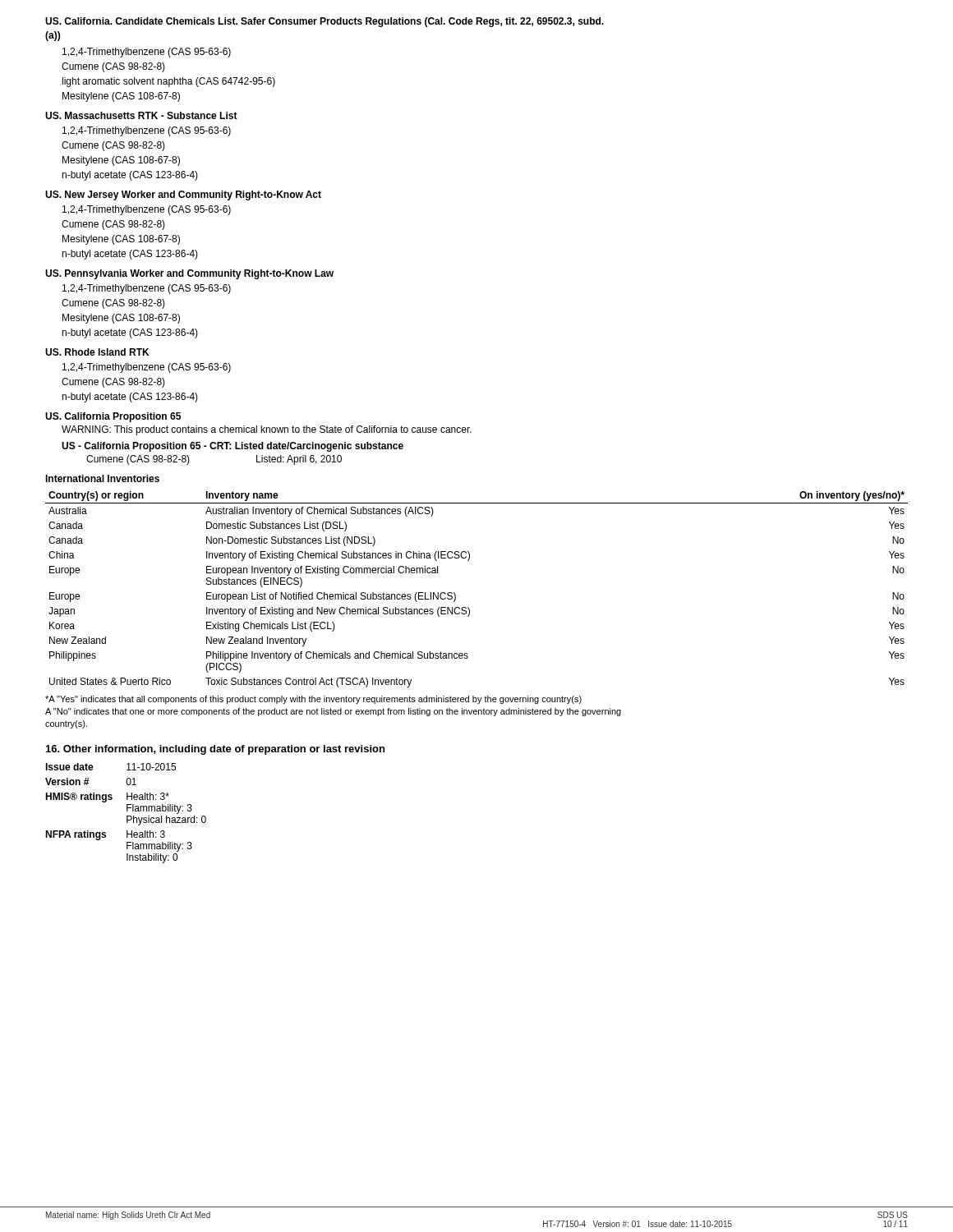953x1232 pixels.
Task: Locate the section header that opens with "US. New Jersey Worker"
Action: point(183,194)
